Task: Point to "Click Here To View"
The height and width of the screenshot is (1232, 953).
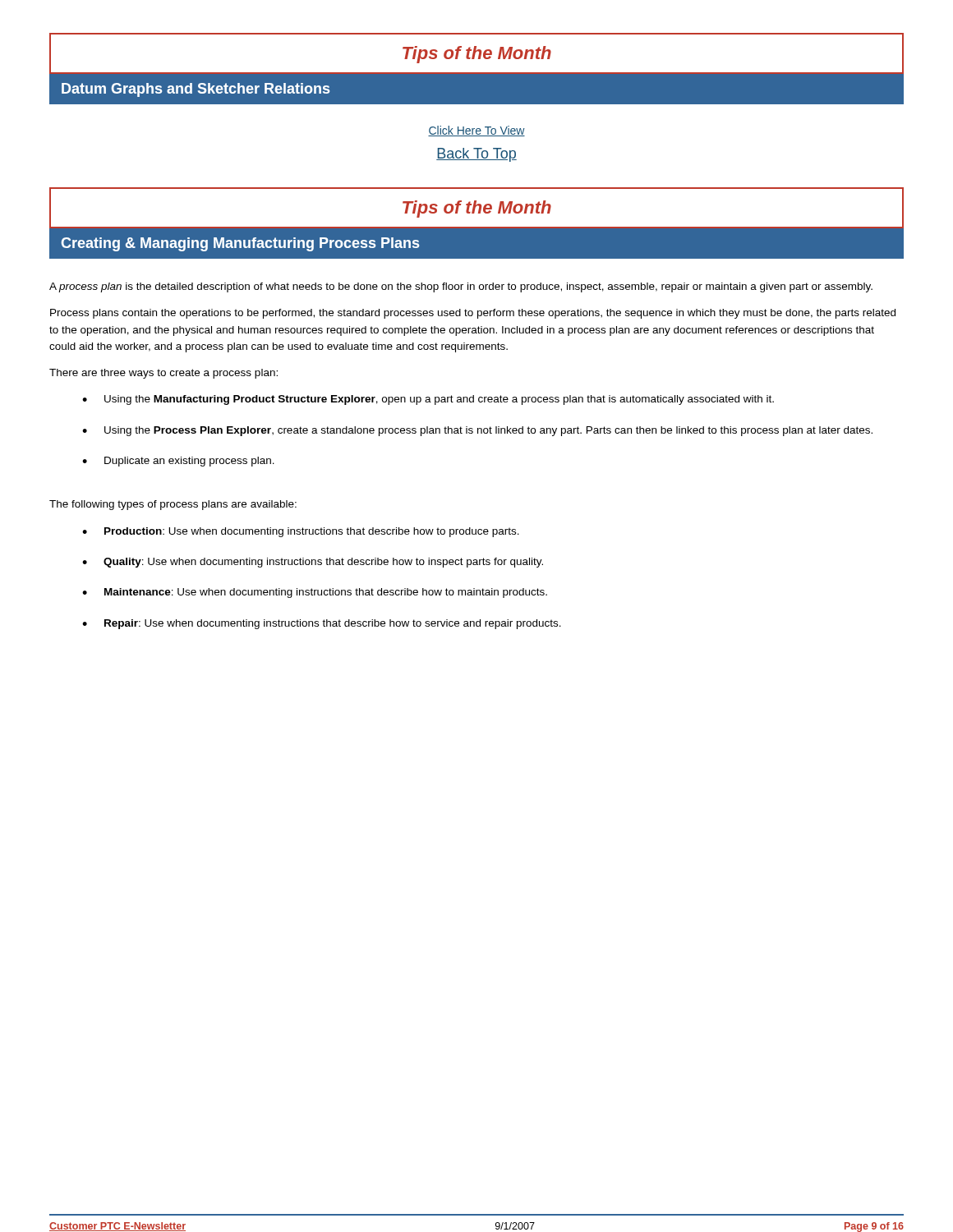Action: coord(476,131)
